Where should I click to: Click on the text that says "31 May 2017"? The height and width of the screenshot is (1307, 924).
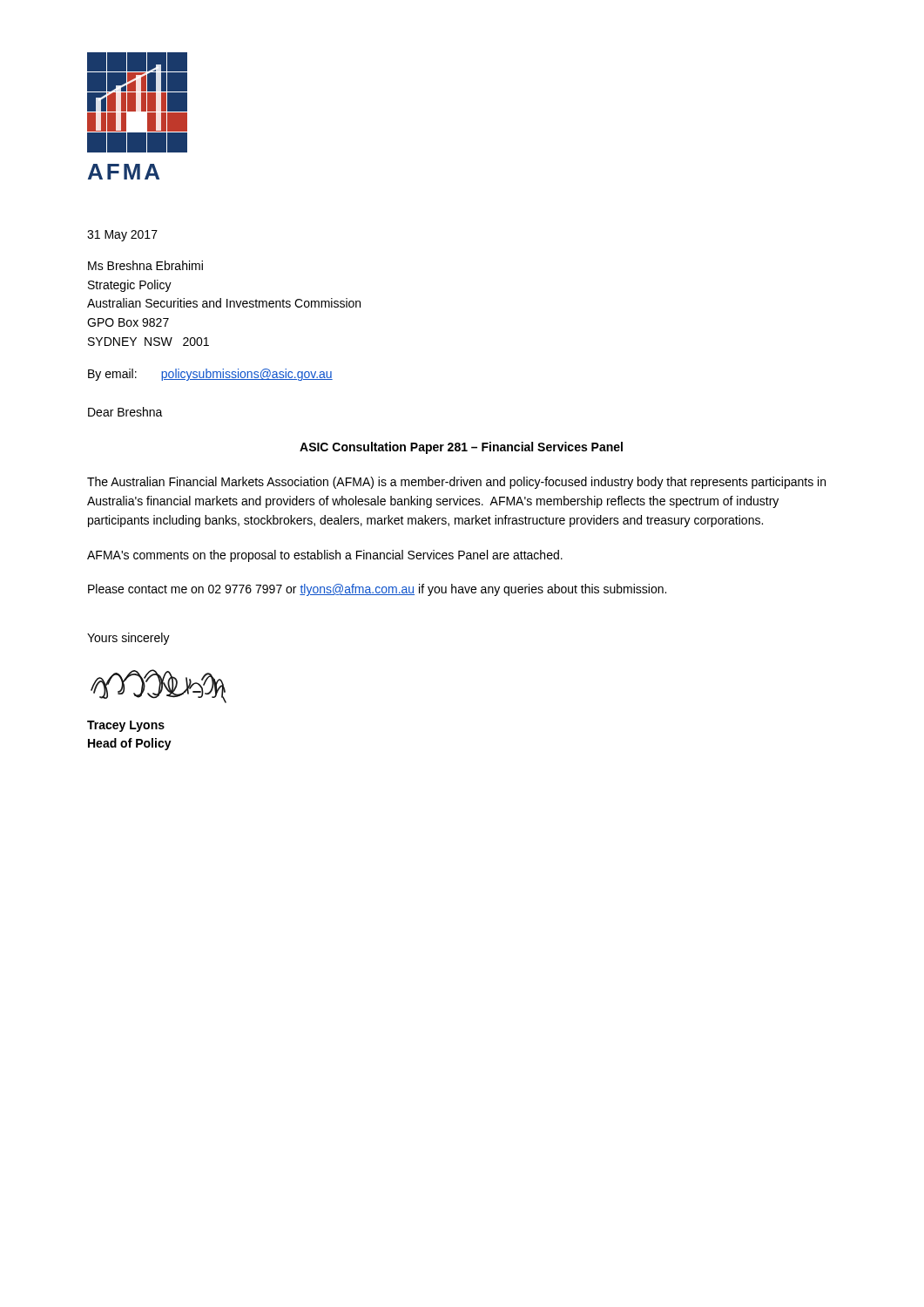tap(122, 234)
